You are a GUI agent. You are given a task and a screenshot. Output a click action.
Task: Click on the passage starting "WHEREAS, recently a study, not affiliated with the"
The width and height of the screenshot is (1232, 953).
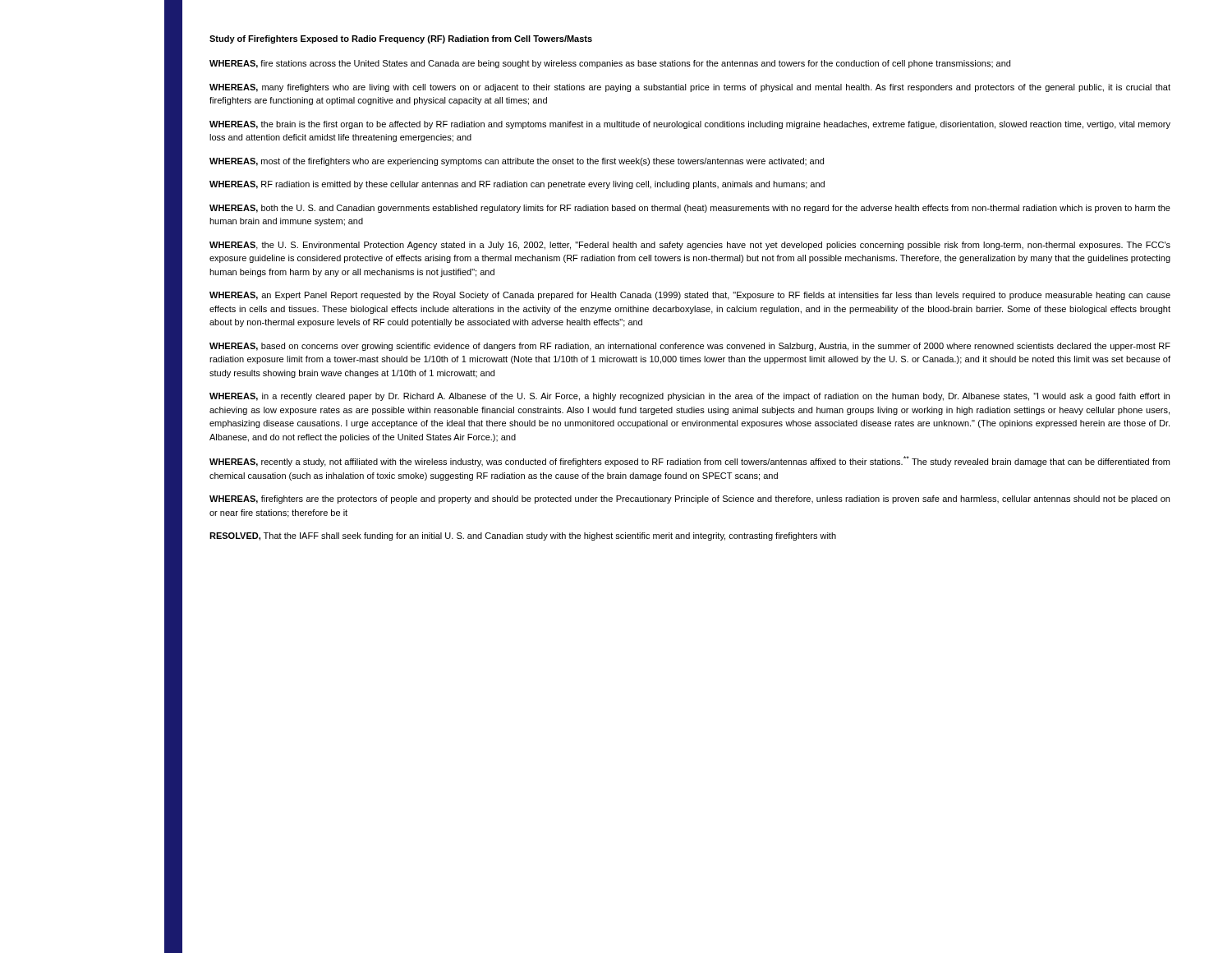coord(690,467)
